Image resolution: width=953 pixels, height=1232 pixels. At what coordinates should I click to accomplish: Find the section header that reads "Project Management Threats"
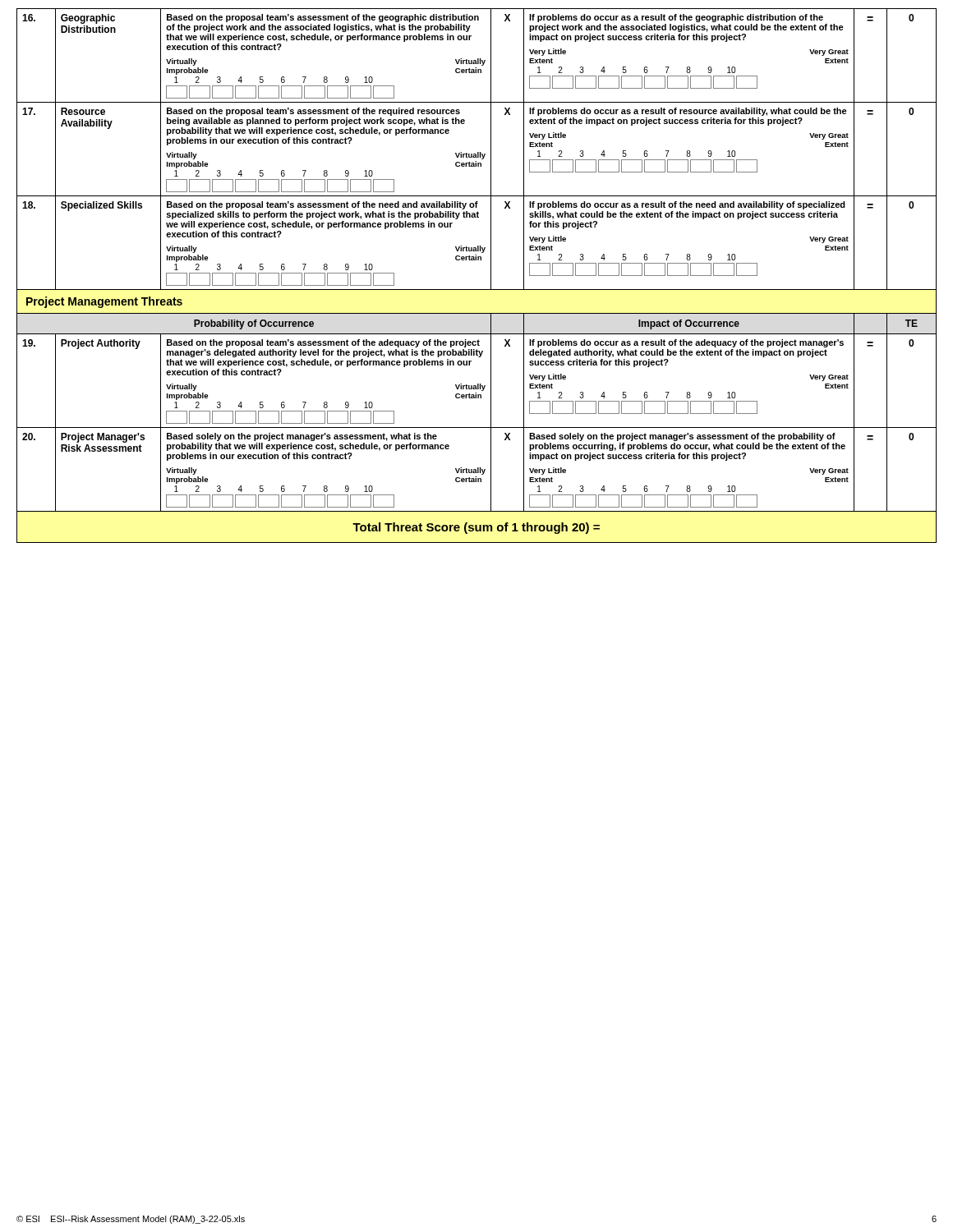104,301
